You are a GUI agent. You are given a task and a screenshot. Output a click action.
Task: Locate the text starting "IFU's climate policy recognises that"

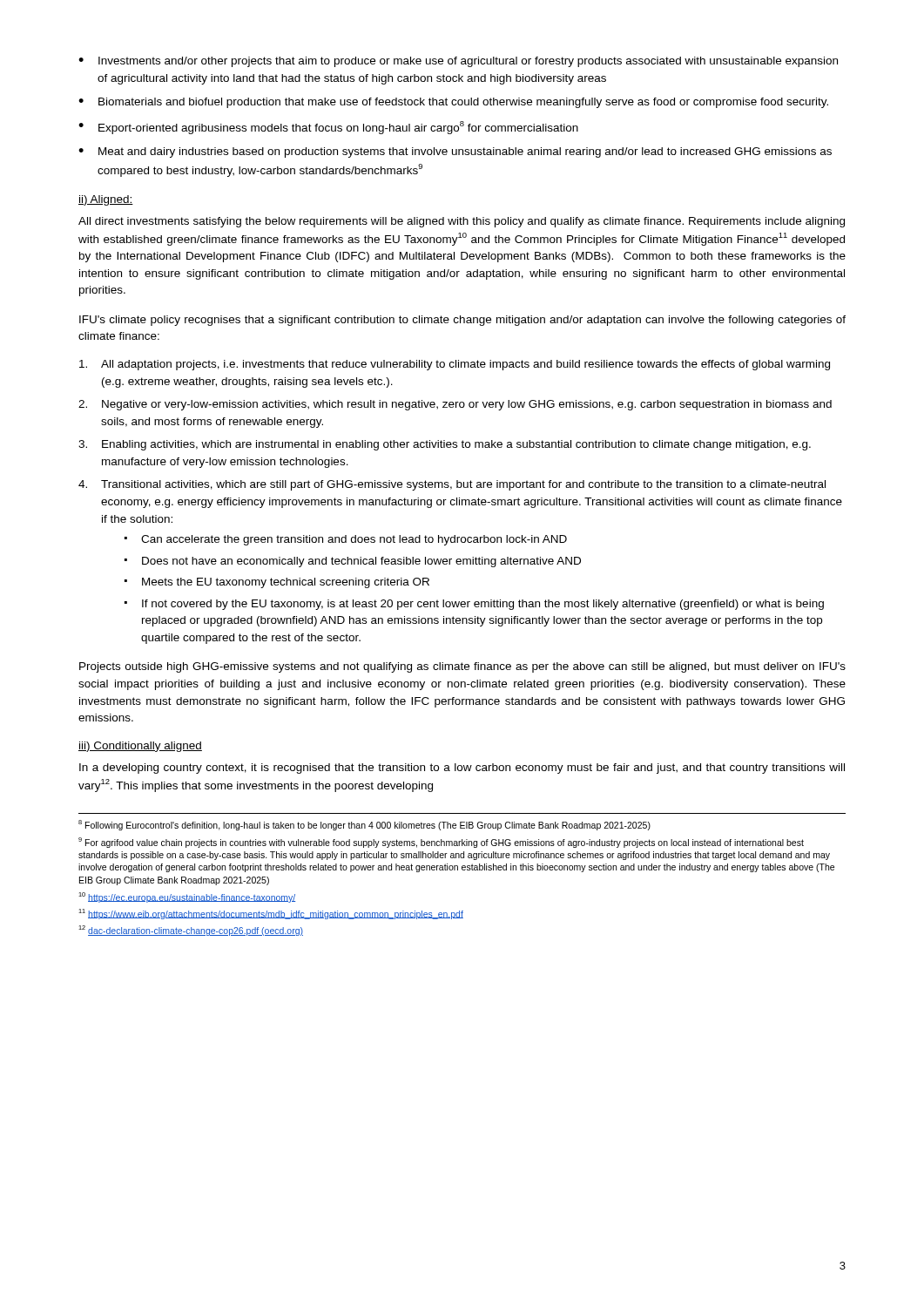click(462, 328)
